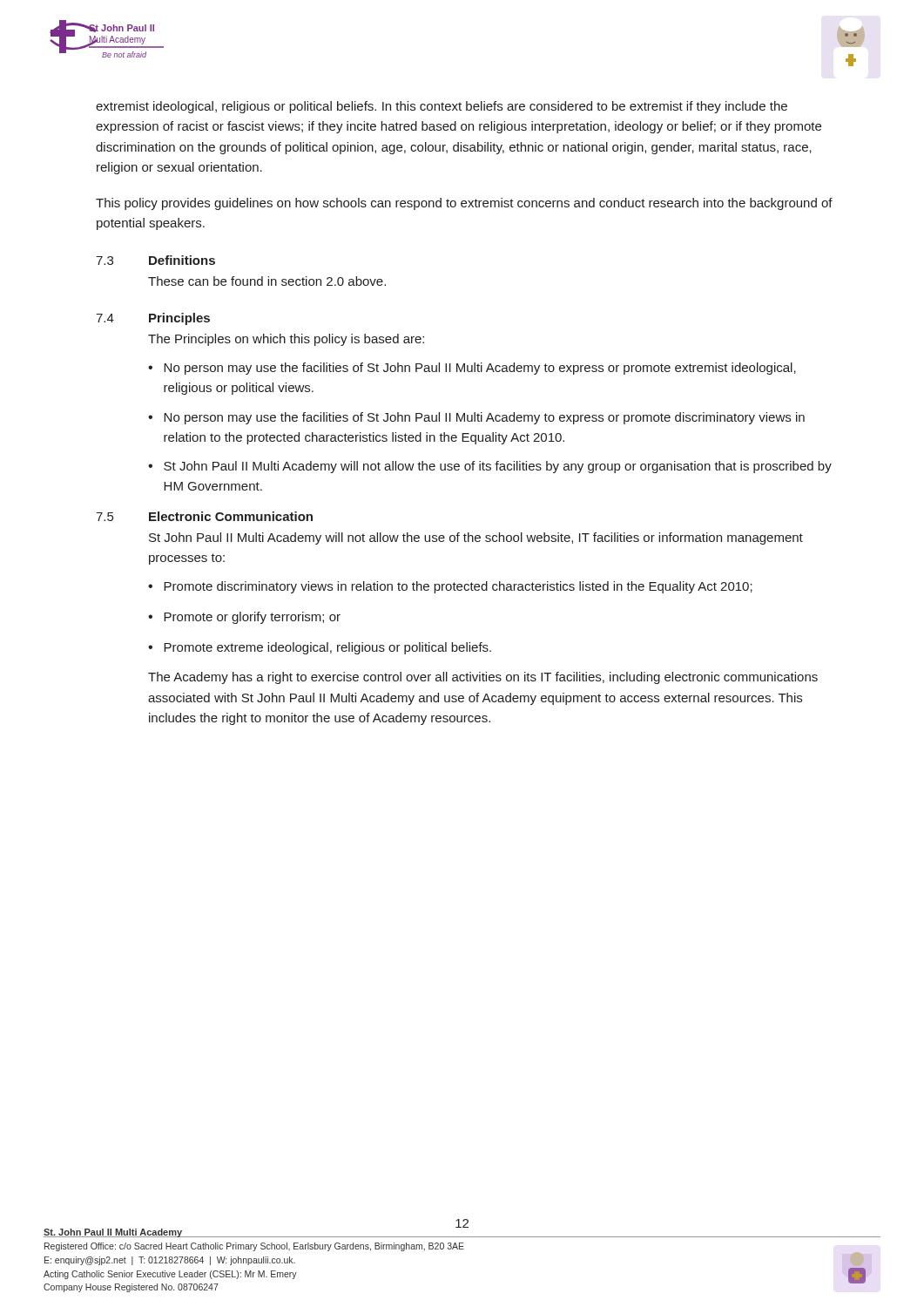
Task: Find the block starting "7.5 Electronic Communication"
Action: click(205, 516)
